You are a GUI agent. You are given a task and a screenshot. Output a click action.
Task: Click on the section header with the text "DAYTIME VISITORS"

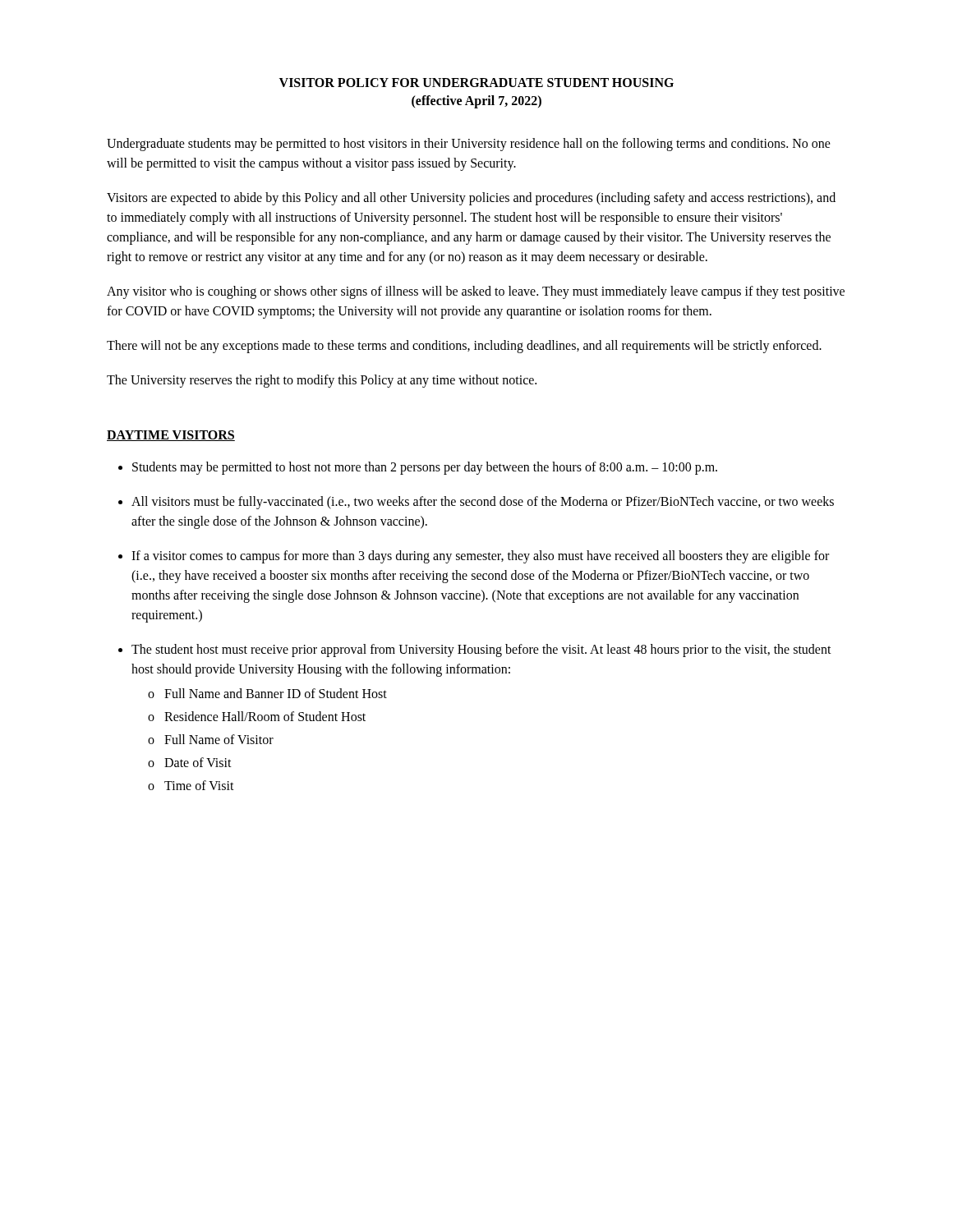click(x=171, y=435)
